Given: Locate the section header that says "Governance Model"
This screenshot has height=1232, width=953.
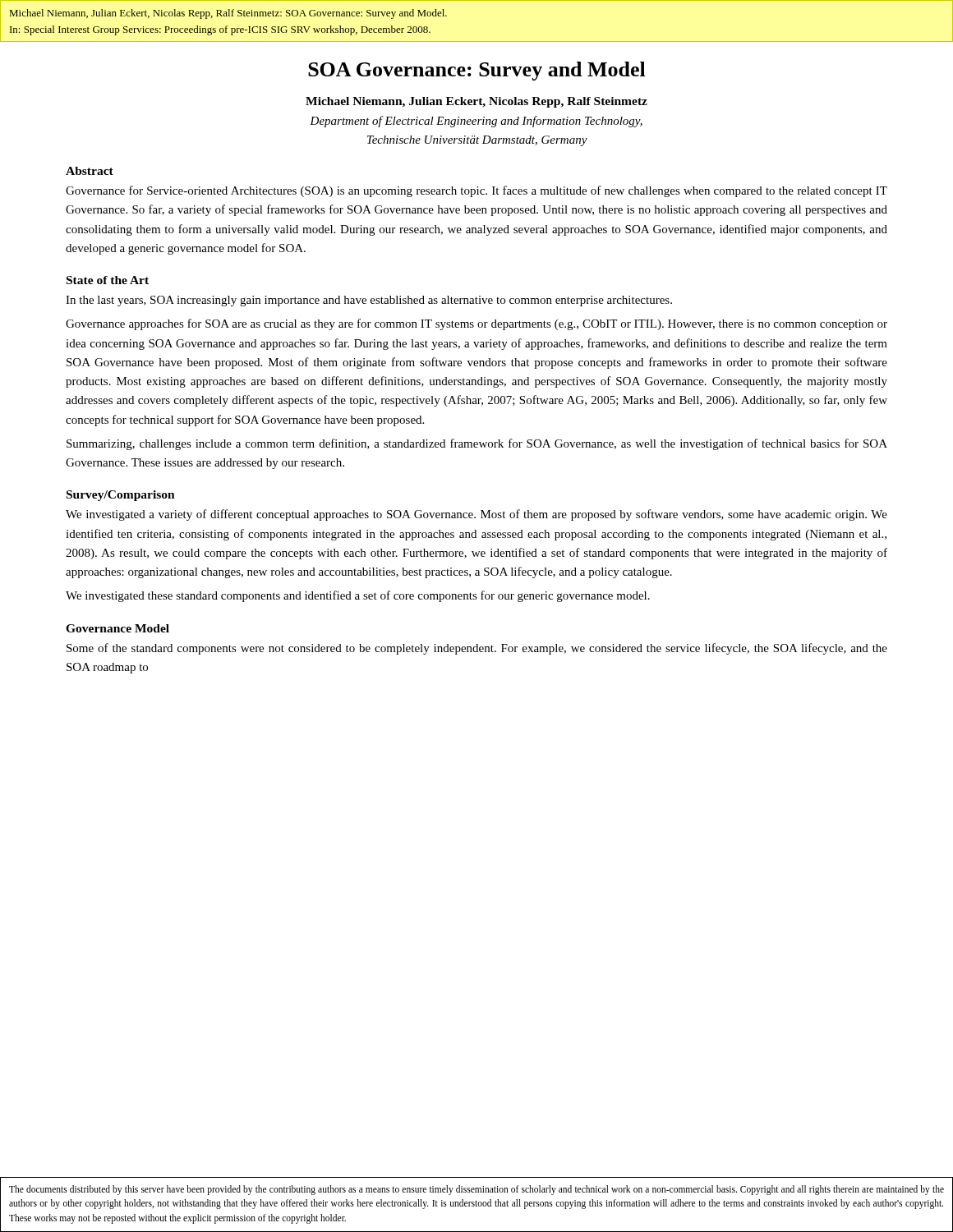Looking at the screenshot, I should [118, 628].
